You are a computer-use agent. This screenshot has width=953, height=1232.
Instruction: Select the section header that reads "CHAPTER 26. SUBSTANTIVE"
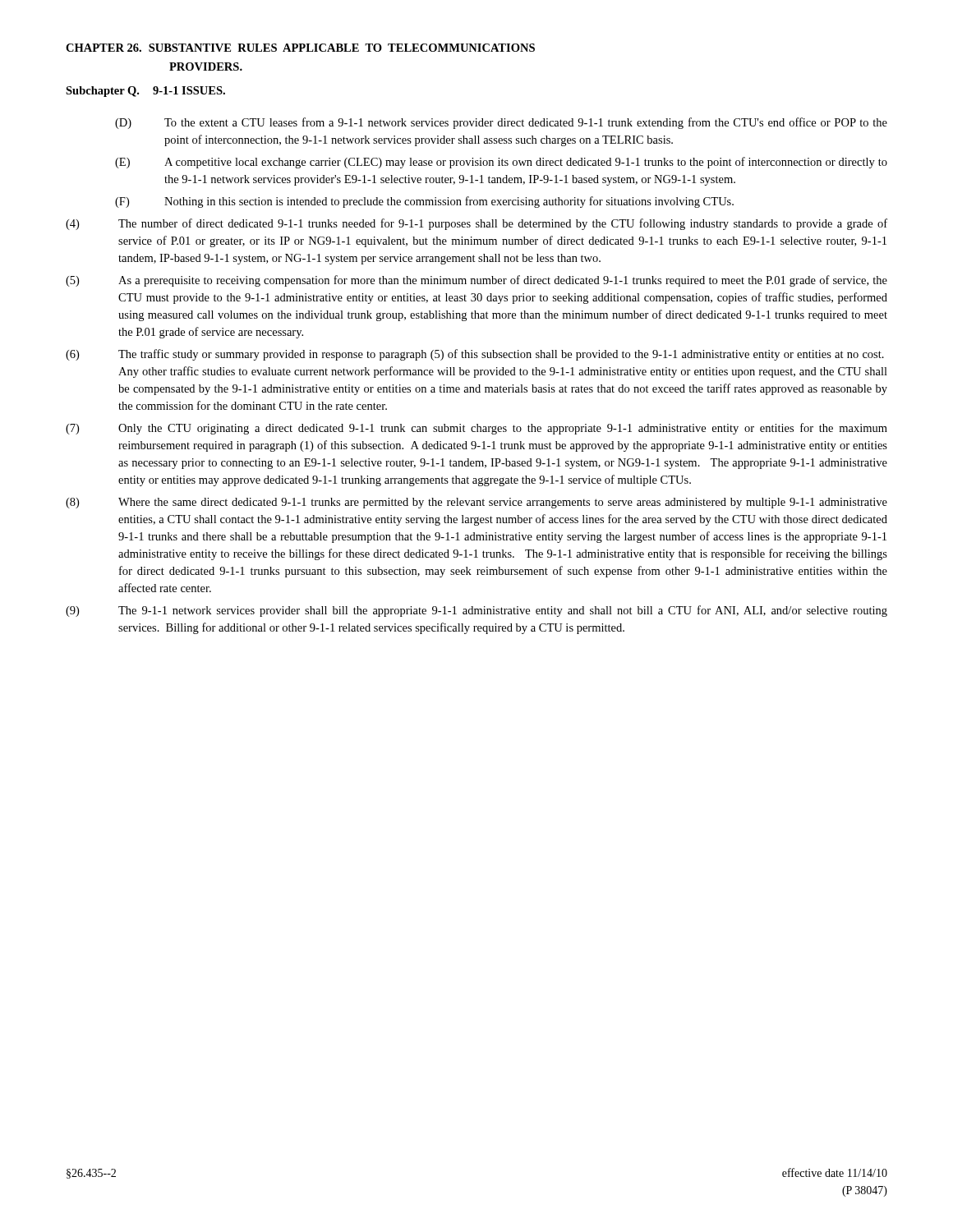300,48
